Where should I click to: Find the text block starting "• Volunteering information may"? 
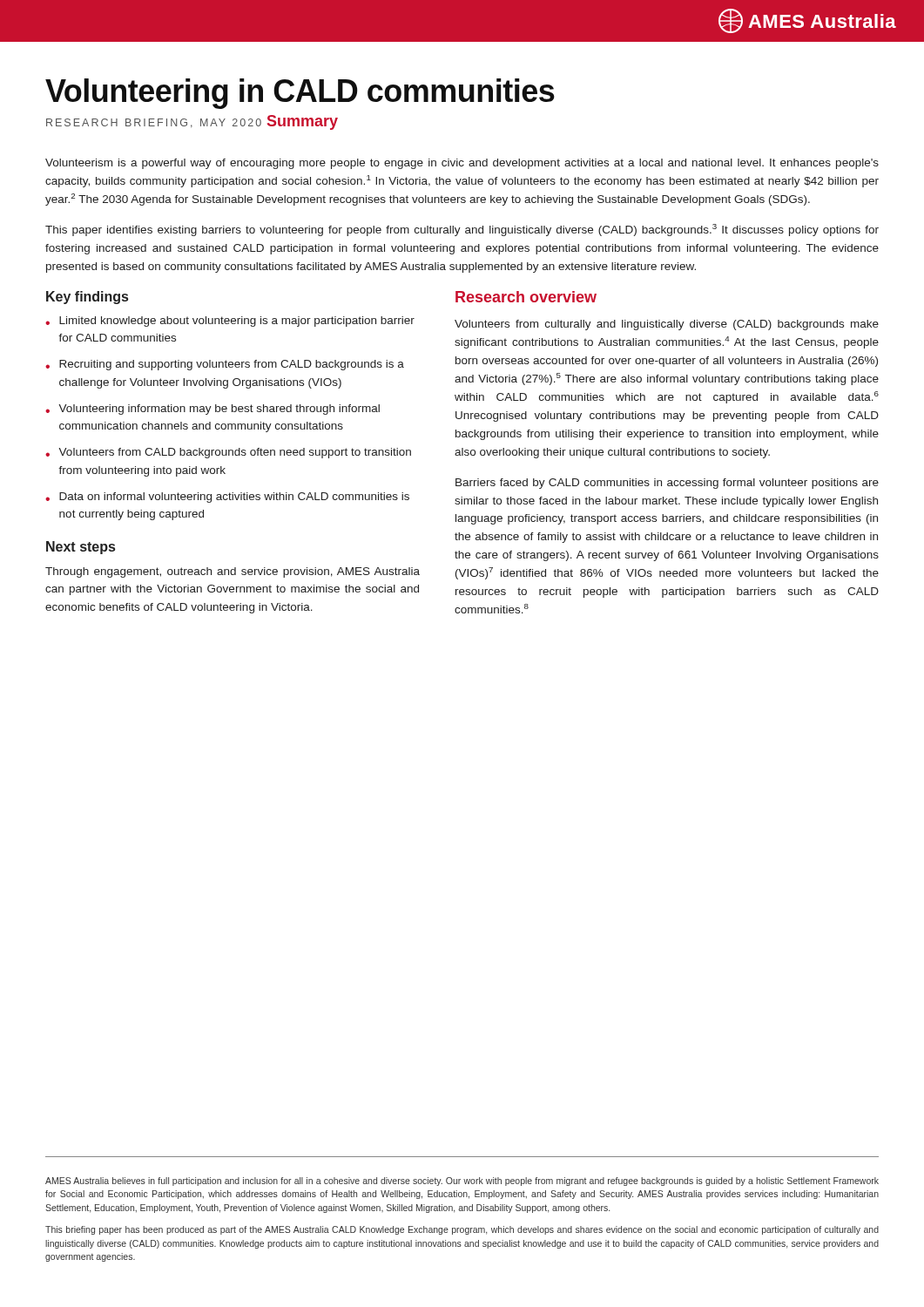point(233,417)
